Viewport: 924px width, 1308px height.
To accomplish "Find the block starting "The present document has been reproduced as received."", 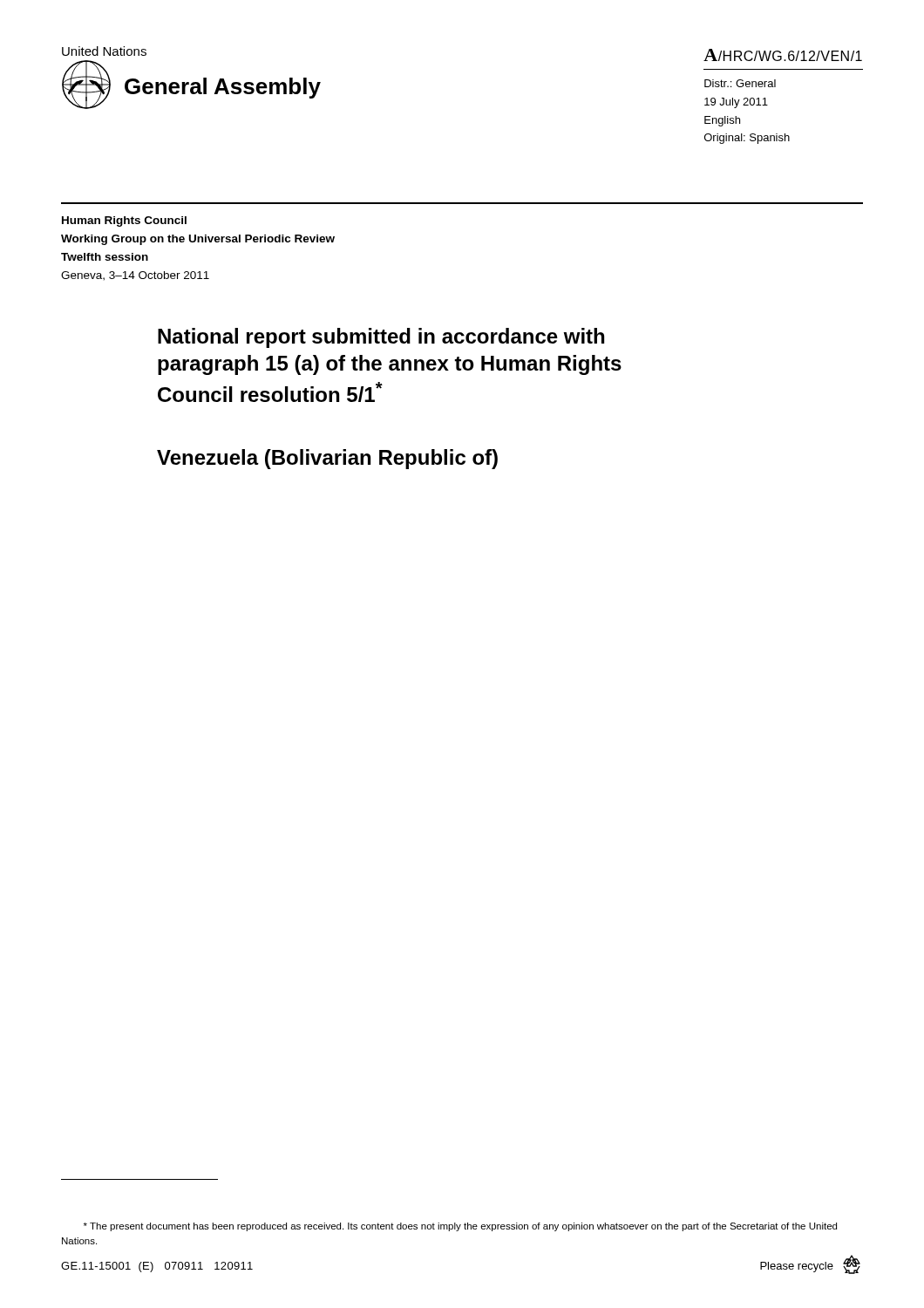I will [x=449, y=1233].
